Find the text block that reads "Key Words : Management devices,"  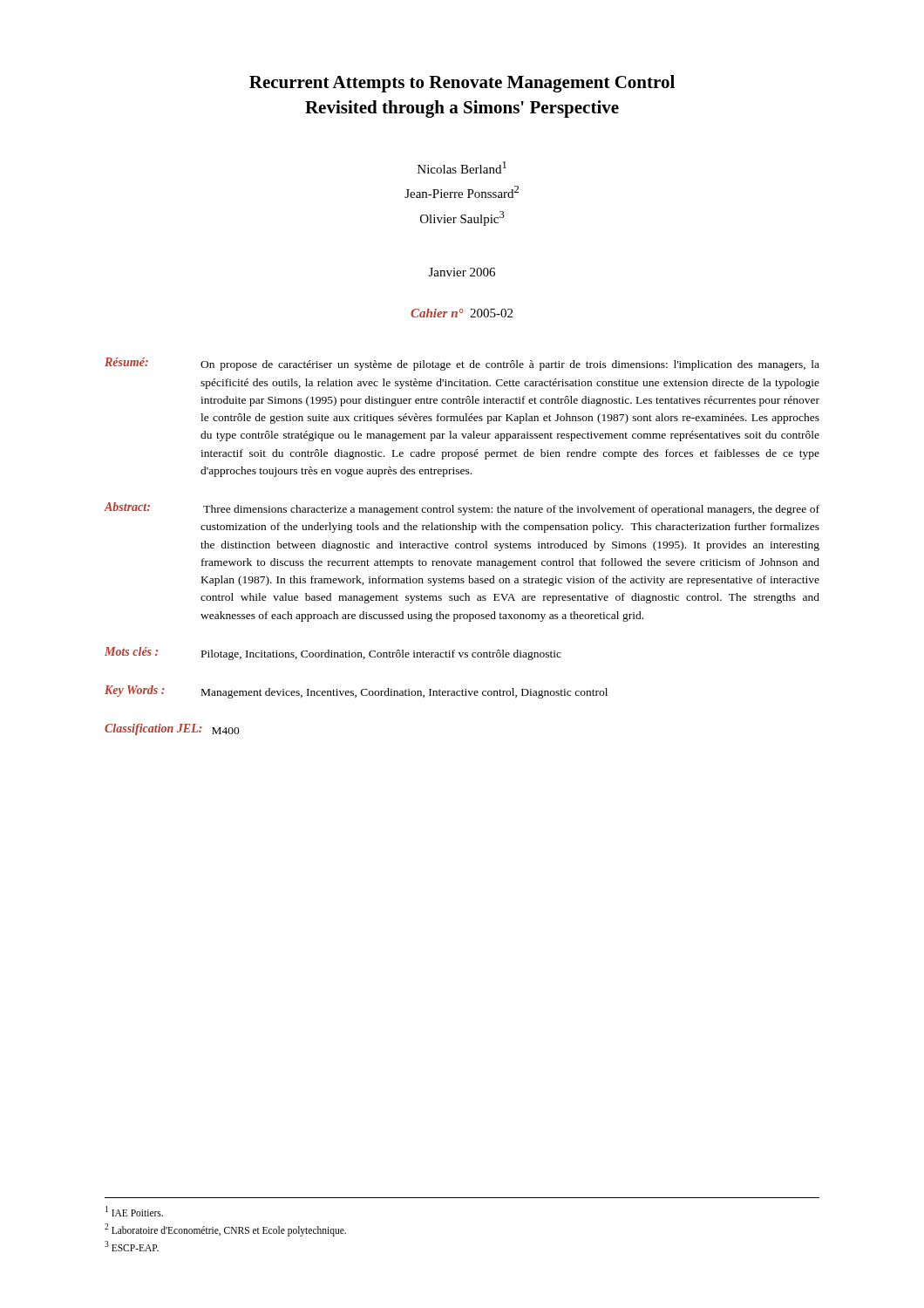click(x=462, y=693)
